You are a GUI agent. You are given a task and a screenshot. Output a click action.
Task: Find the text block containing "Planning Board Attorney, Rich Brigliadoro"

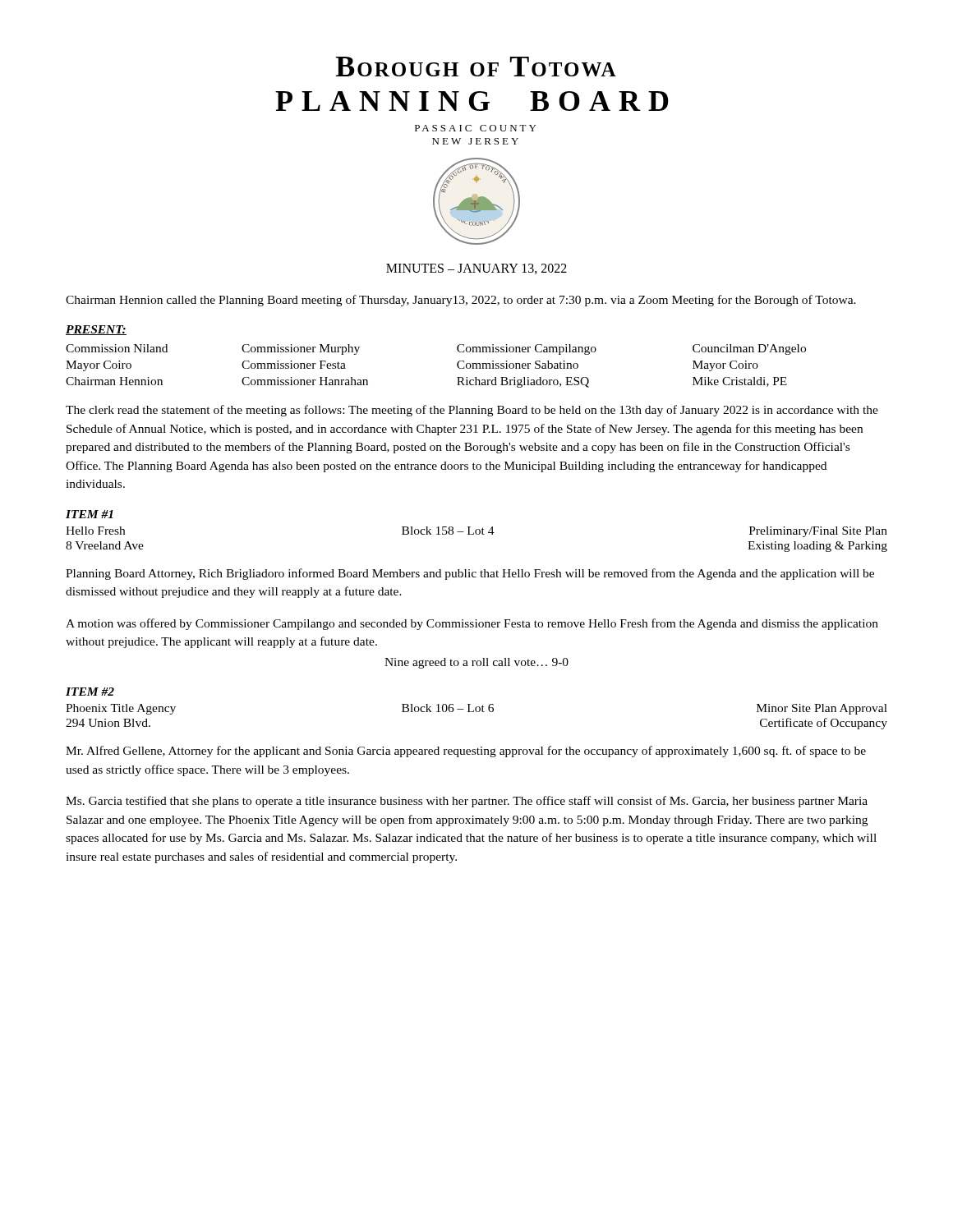point(470,582)
